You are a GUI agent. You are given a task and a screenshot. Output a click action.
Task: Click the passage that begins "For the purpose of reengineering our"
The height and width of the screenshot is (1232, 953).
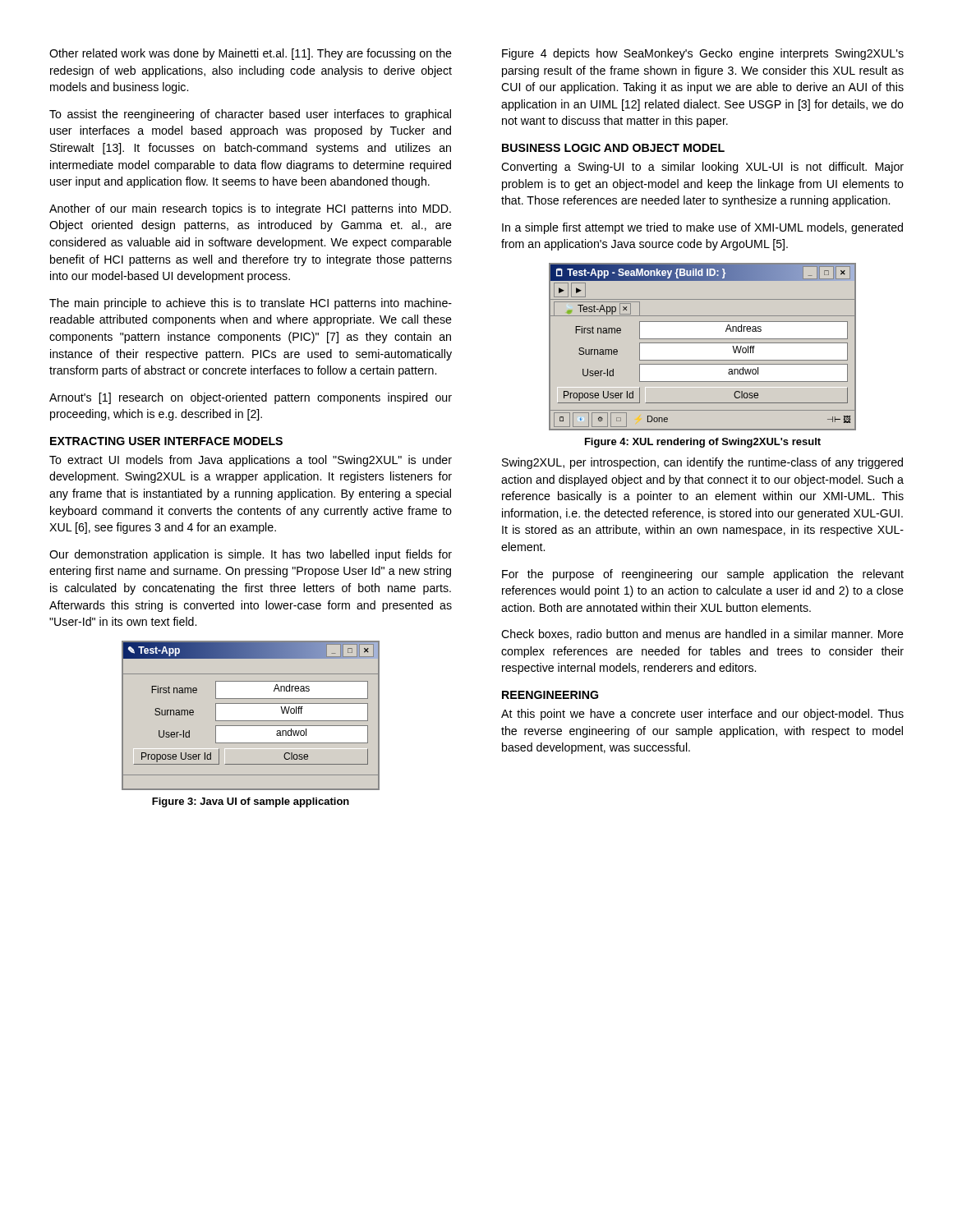coord(702,591)
